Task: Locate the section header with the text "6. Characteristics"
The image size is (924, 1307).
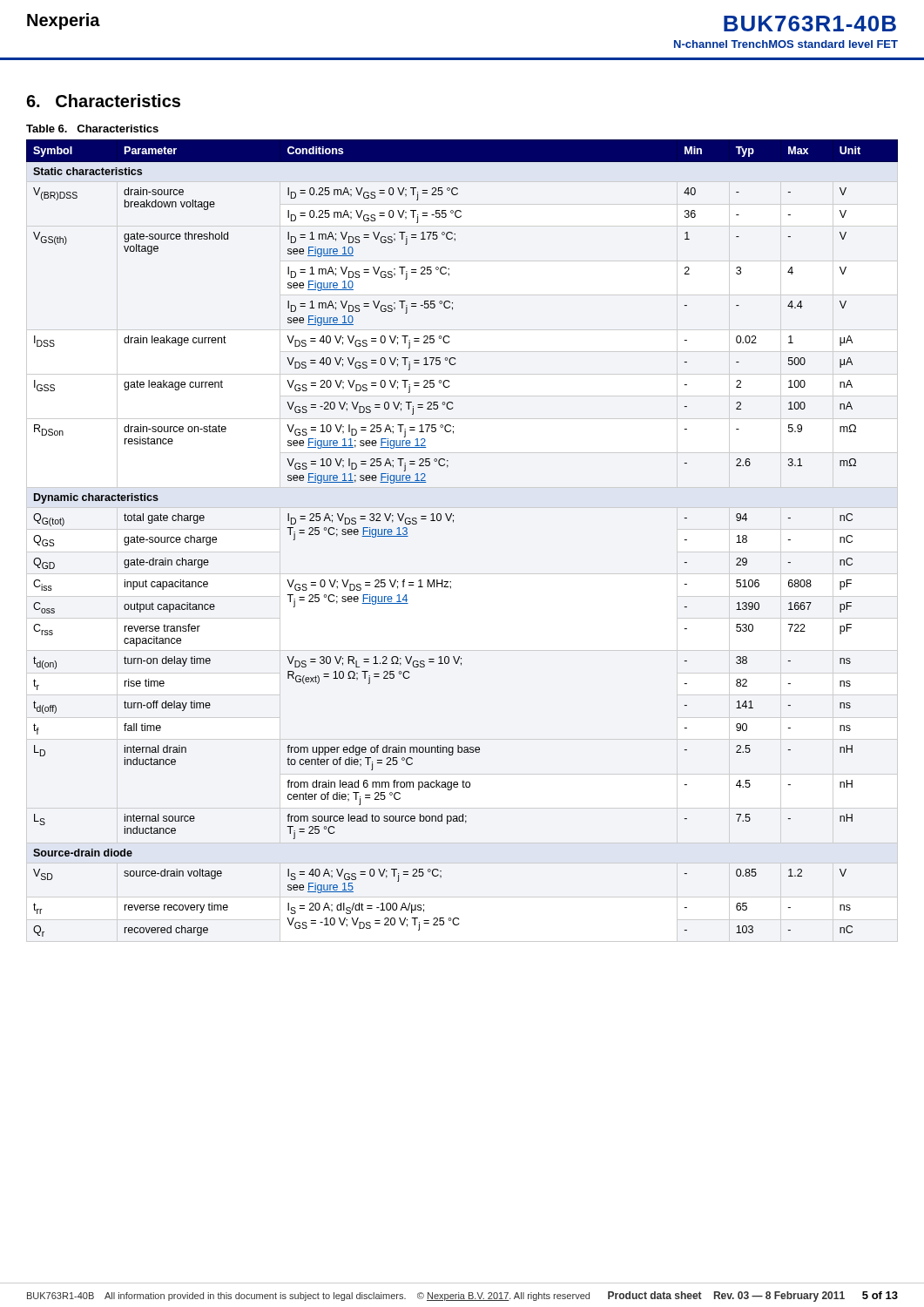Action: point(104,101)
